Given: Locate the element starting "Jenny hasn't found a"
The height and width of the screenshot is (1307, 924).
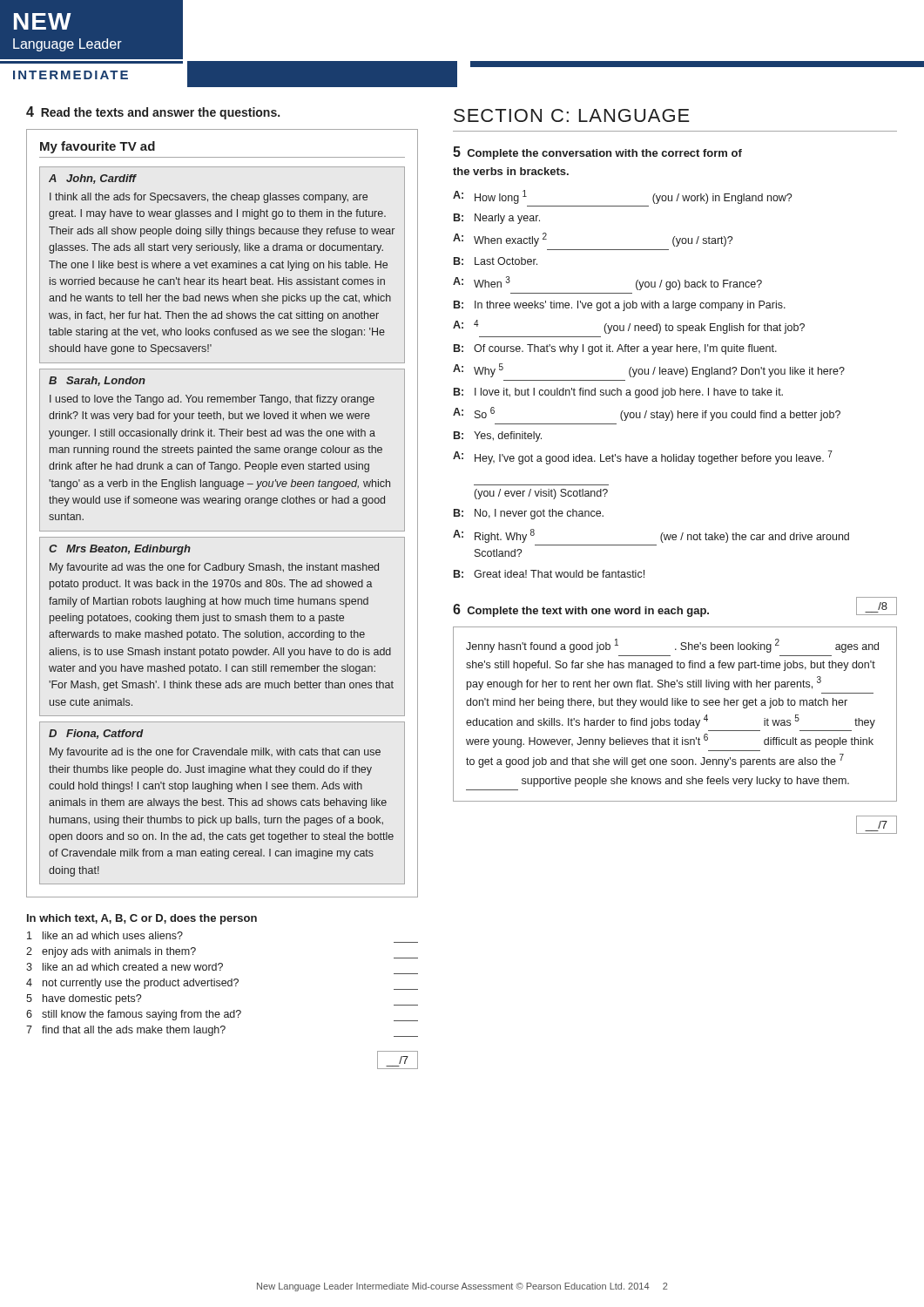Looking at the screenshot, I should point(673,713).
